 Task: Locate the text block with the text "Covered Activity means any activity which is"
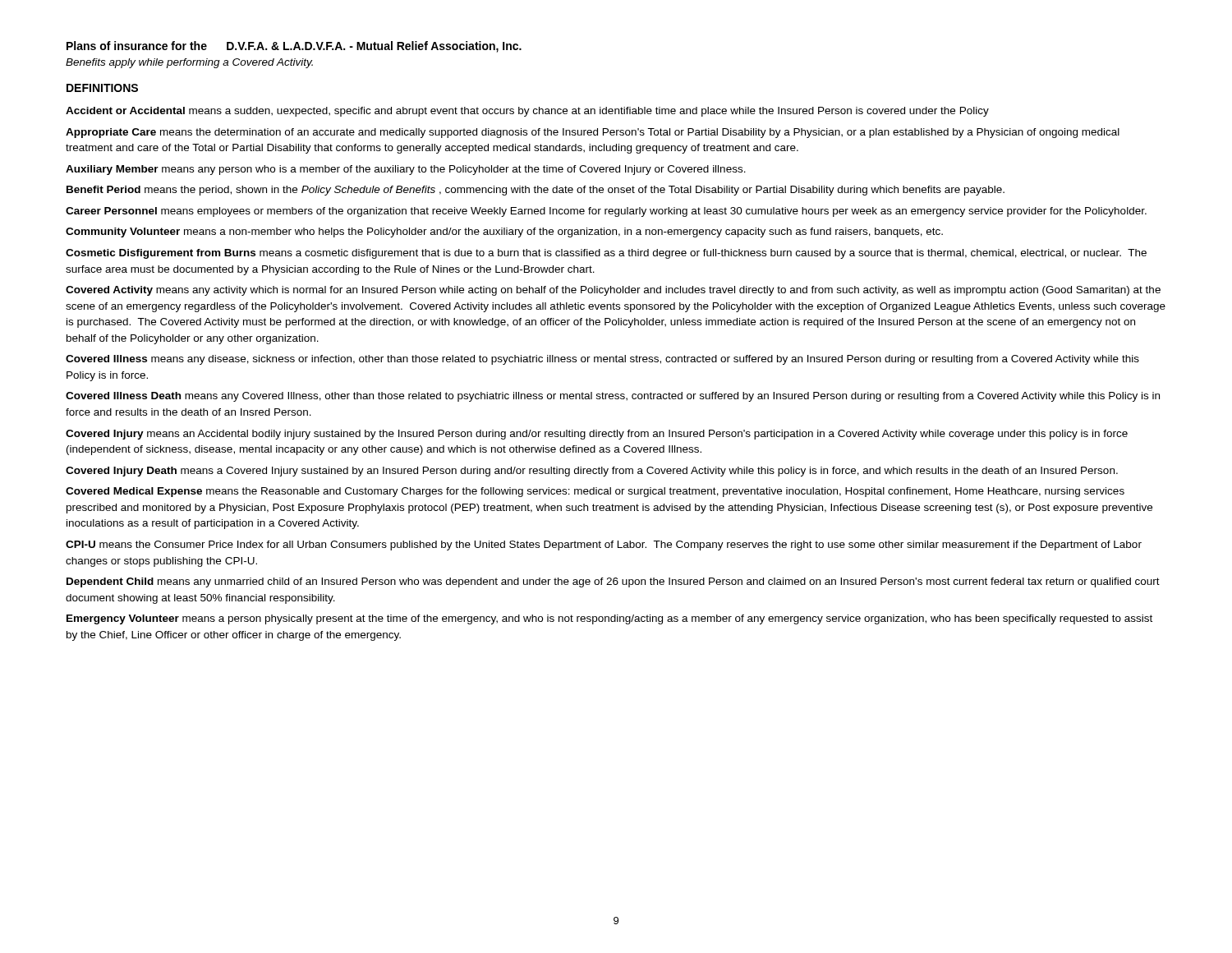click(616, 314)
